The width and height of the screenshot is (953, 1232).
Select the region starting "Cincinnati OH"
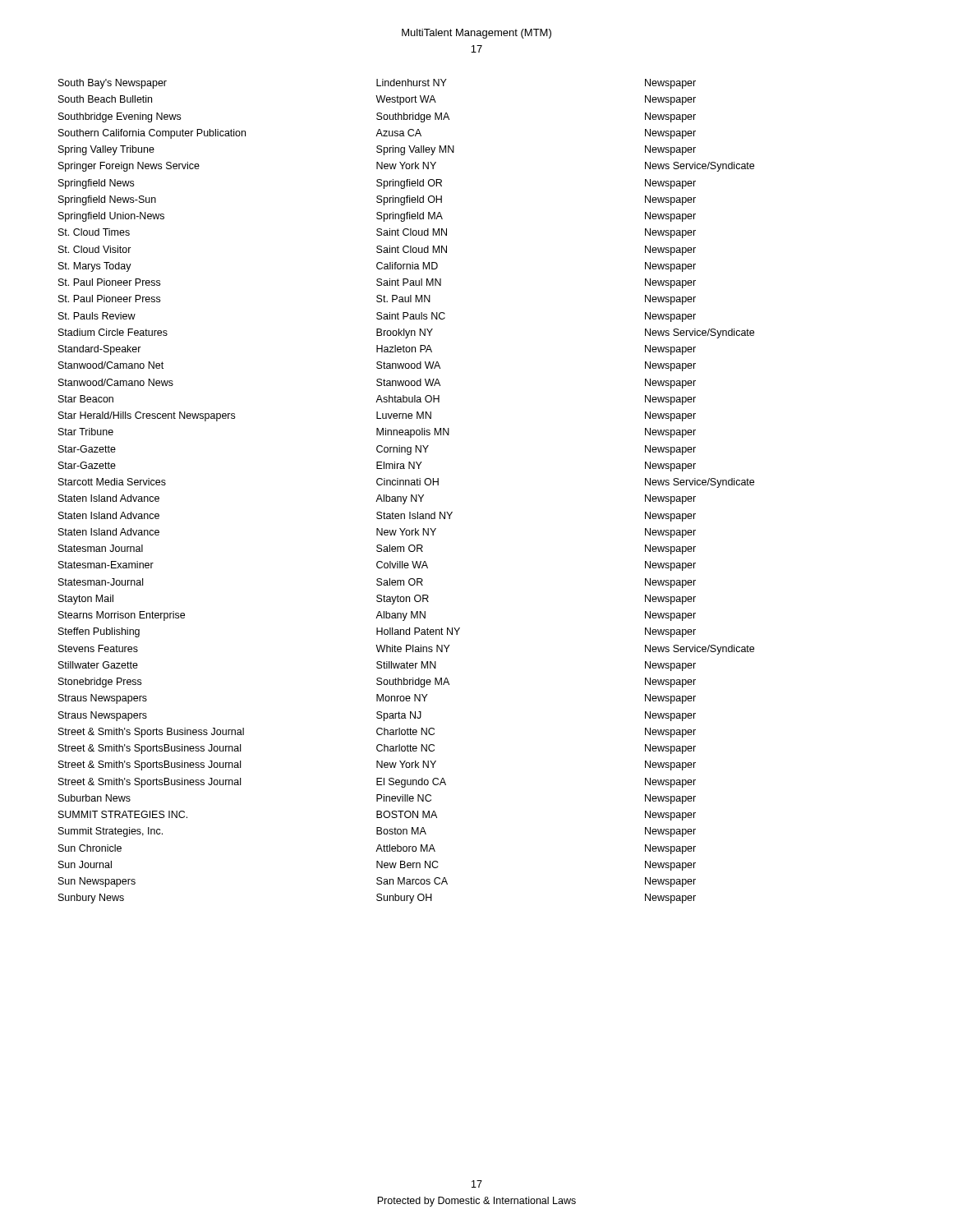(408, 482)
